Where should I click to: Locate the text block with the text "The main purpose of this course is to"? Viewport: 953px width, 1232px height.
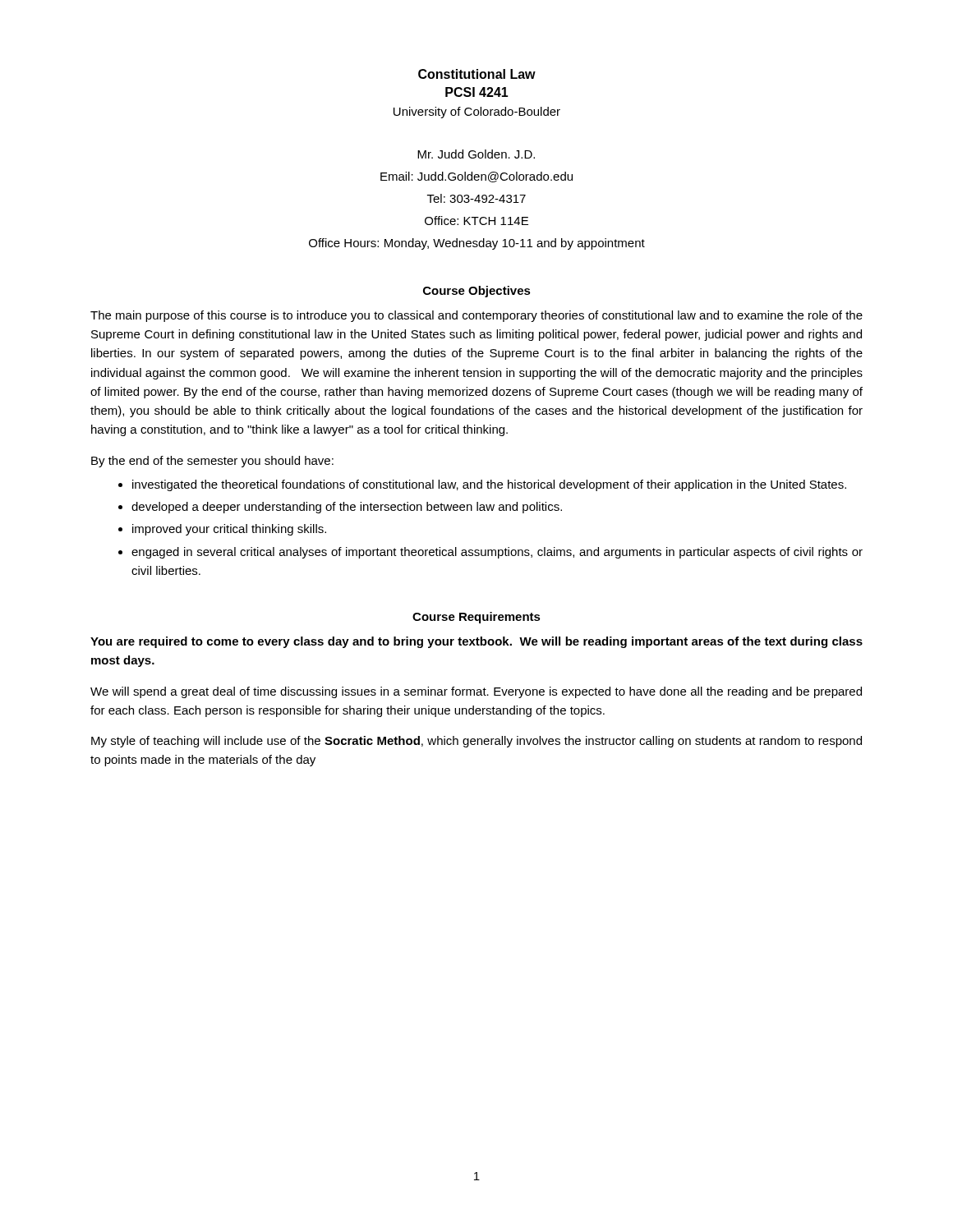(x=476, y=372)
